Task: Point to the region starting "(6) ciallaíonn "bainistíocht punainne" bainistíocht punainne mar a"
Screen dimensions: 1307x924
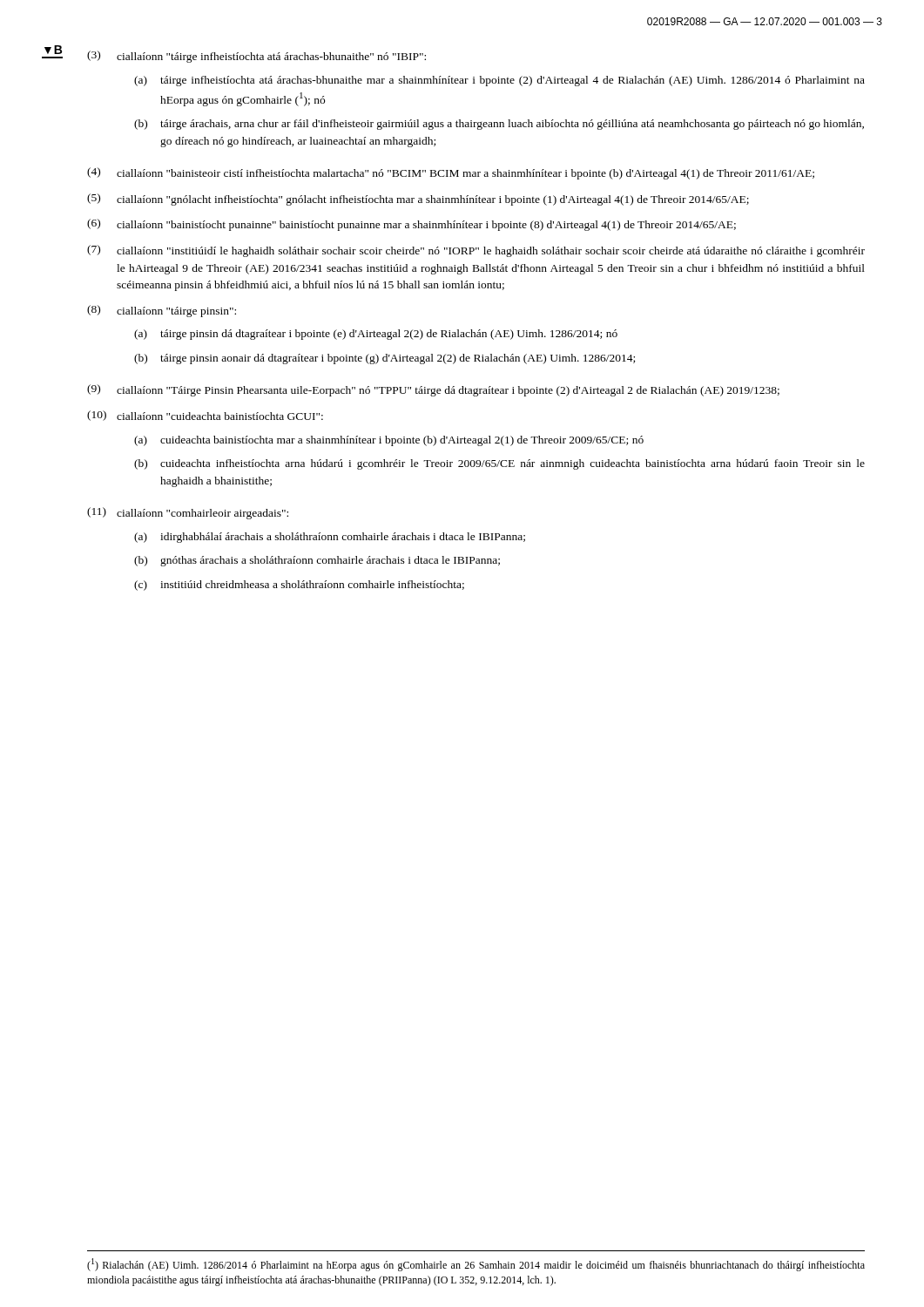Action: coord(476,225)
